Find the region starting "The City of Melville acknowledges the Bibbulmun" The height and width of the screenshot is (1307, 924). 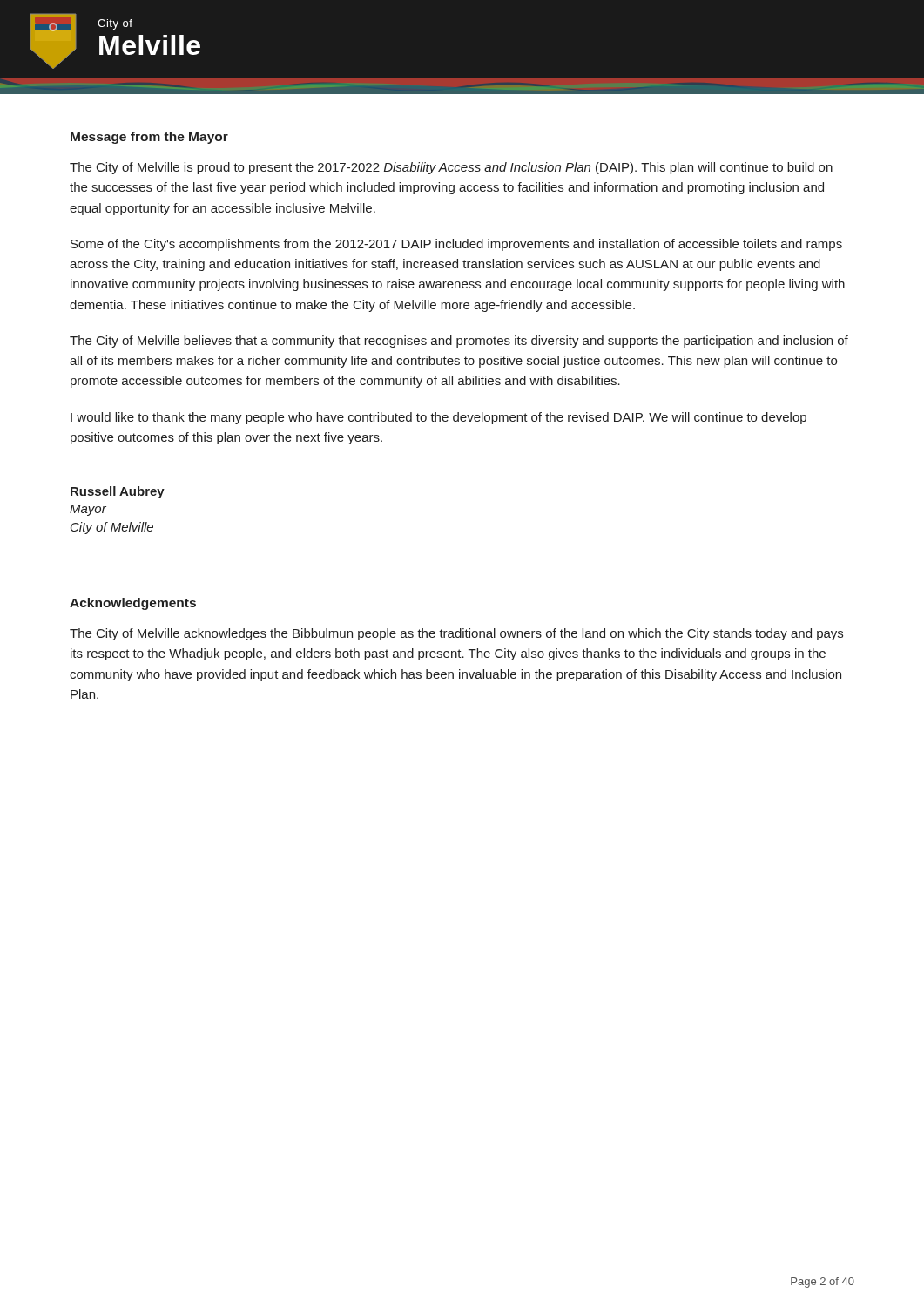pyautogui.click(x=457, y=663)
